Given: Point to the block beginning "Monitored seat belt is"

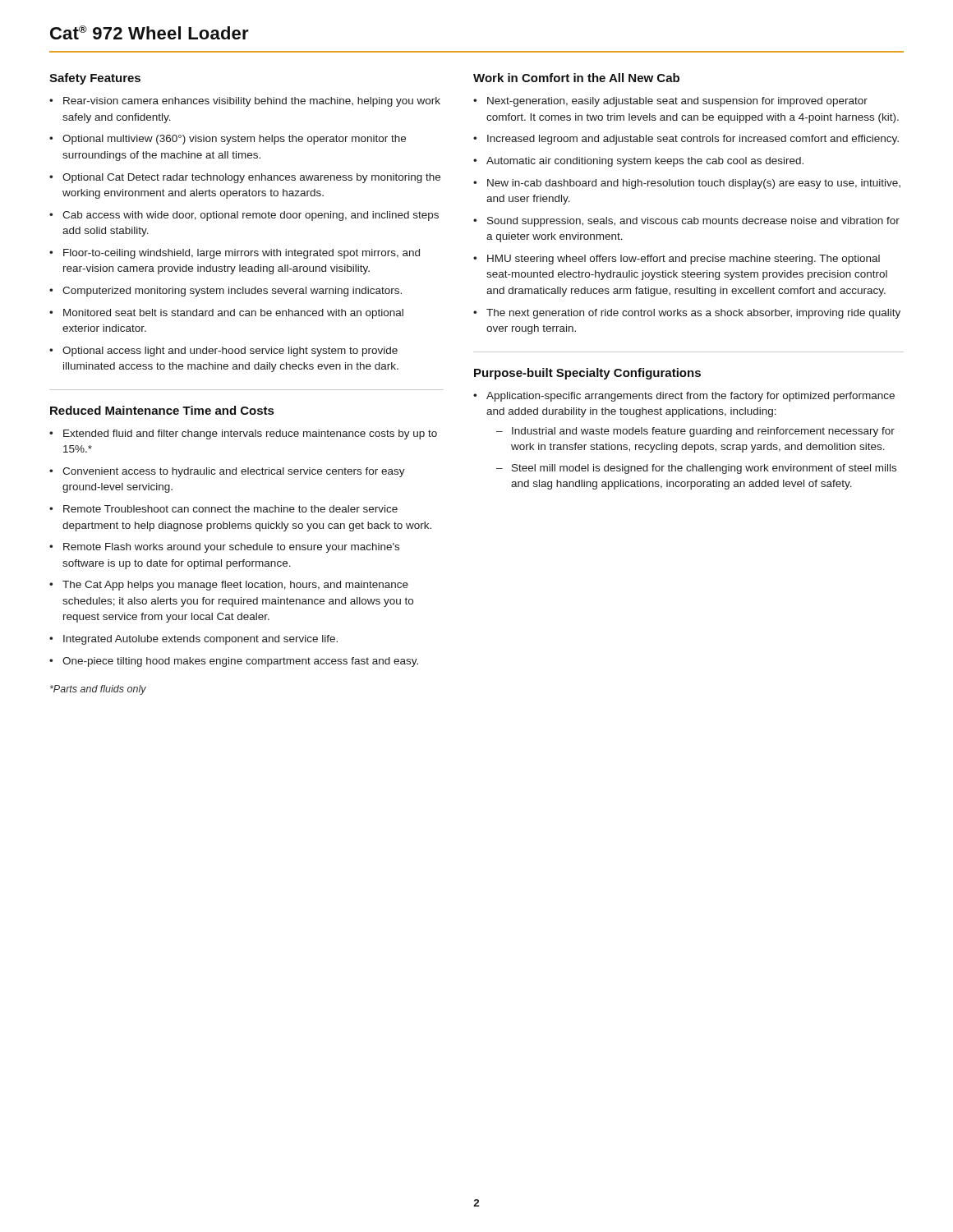Looking at the screenshot, I should coord(233,320).
